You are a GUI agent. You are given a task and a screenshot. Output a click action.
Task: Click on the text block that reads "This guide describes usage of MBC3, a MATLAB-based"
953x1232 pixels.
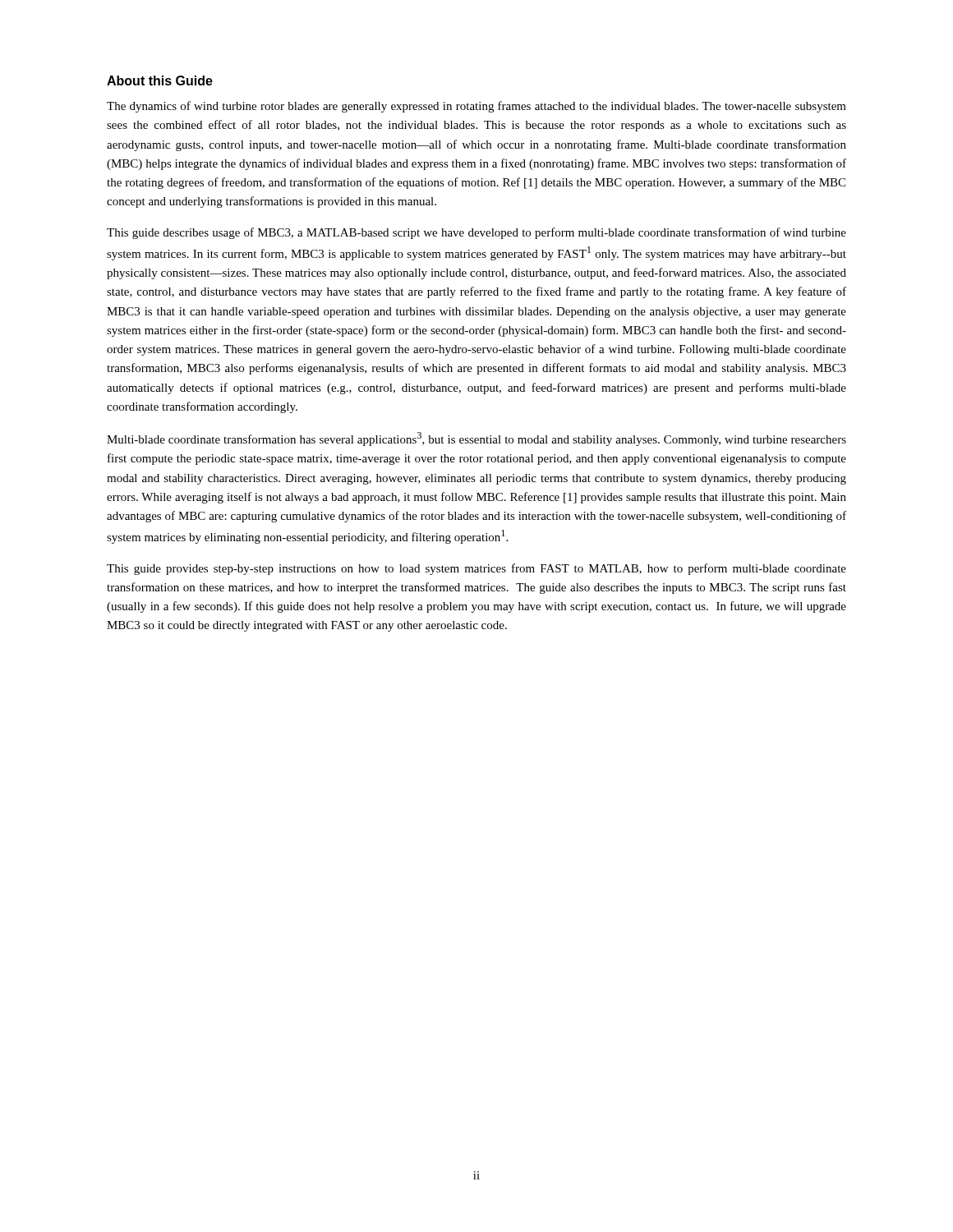coord(476,319)
